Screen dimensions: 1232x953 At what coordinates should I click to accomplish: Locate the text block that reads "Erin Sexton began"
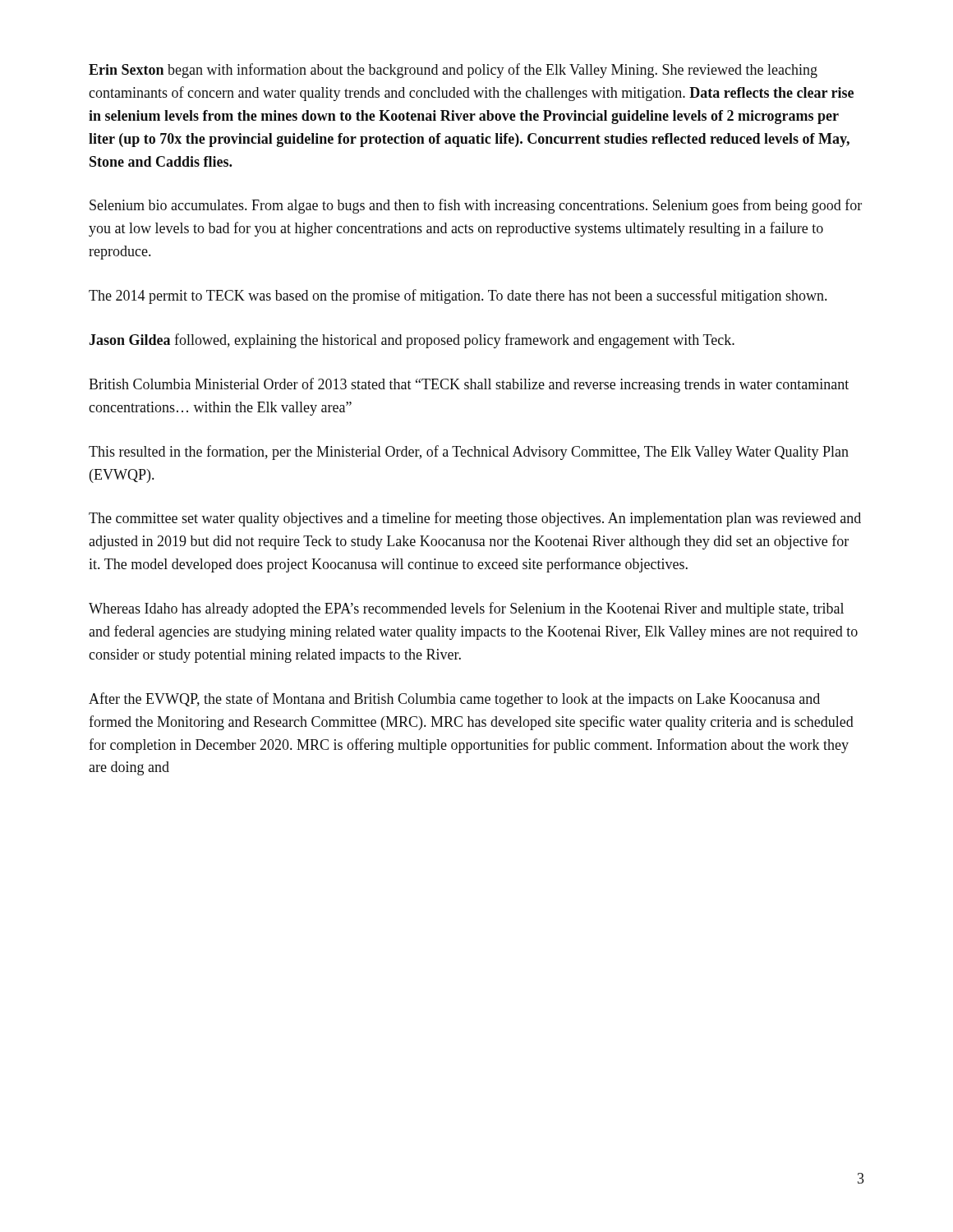[x=471, y=116]
